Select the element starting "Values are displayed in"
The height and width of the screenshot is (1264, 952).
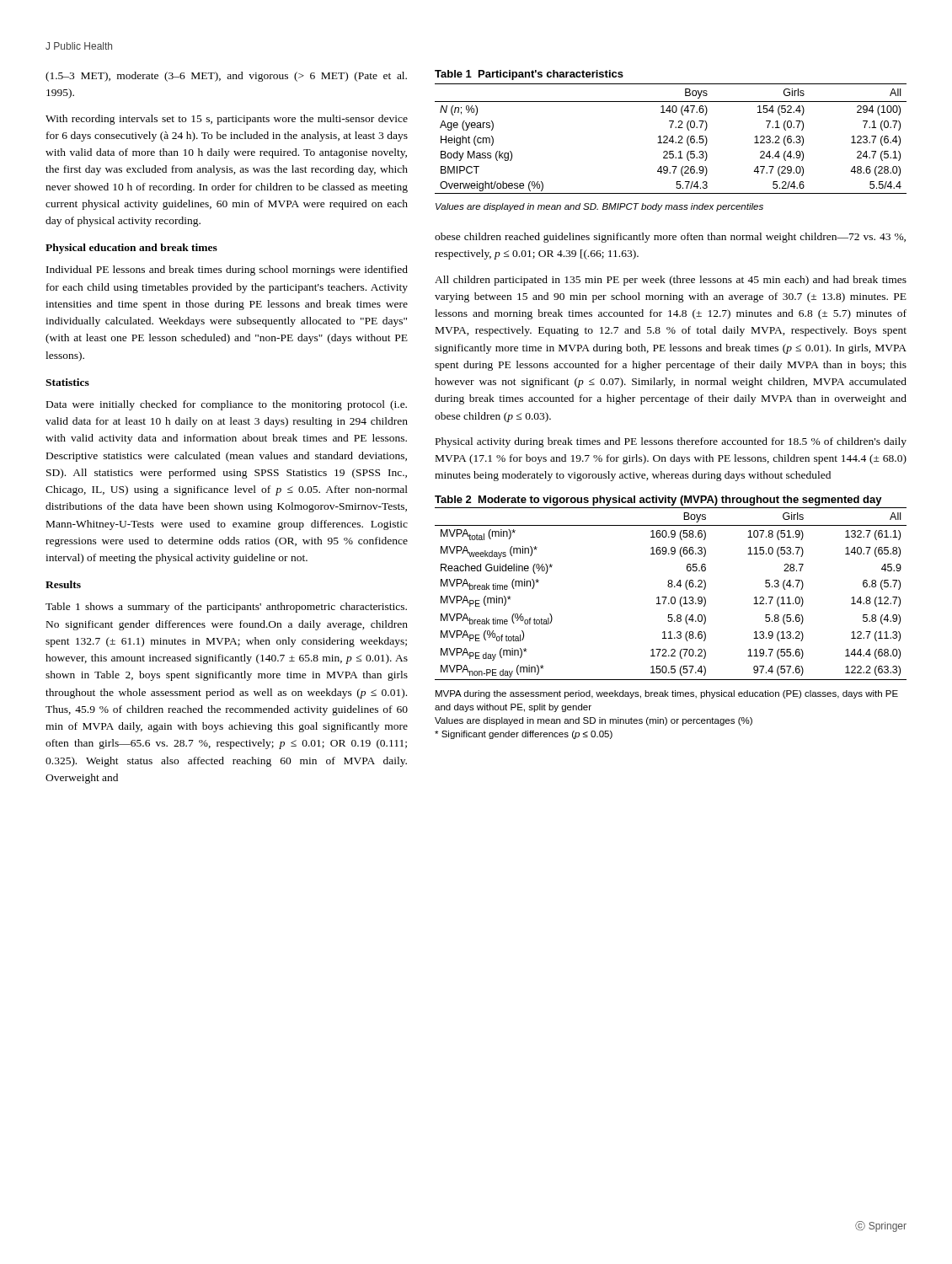599,206
